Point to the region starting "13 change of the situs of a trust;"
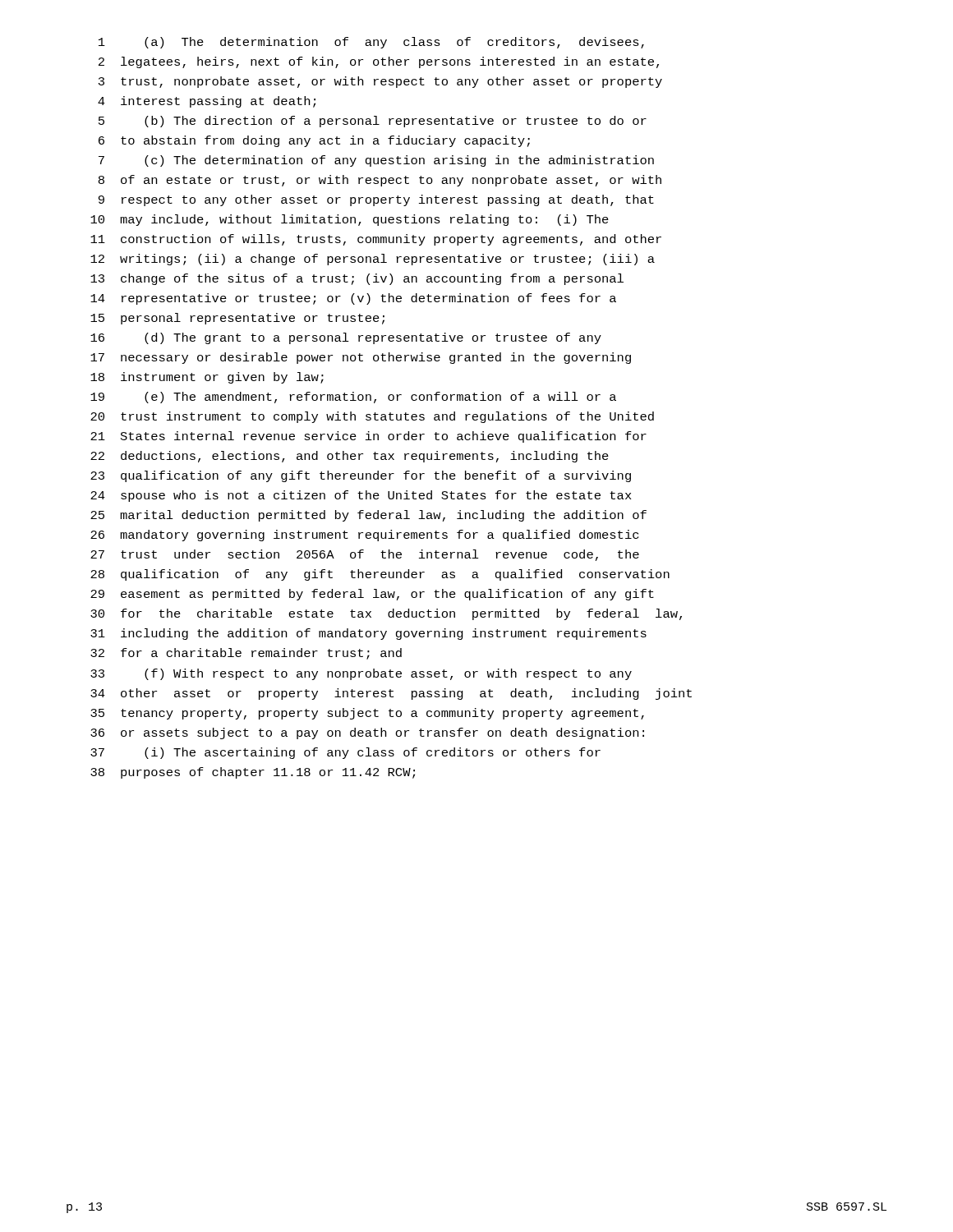The height and width of the screenshot is (1232, 953). pos(476,279)
